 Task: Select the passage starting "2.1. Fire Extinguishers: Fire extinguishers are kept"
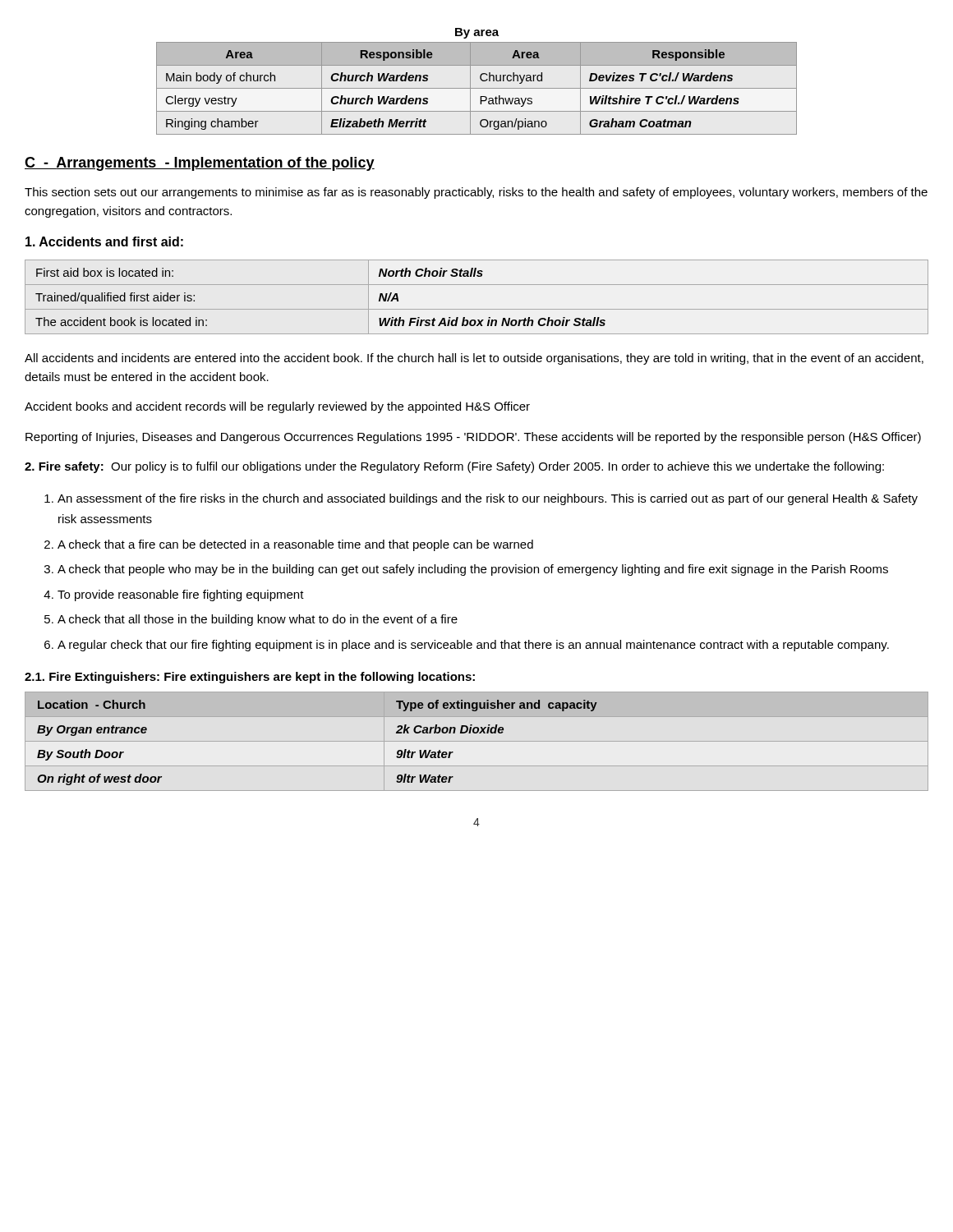click(250, 676)
